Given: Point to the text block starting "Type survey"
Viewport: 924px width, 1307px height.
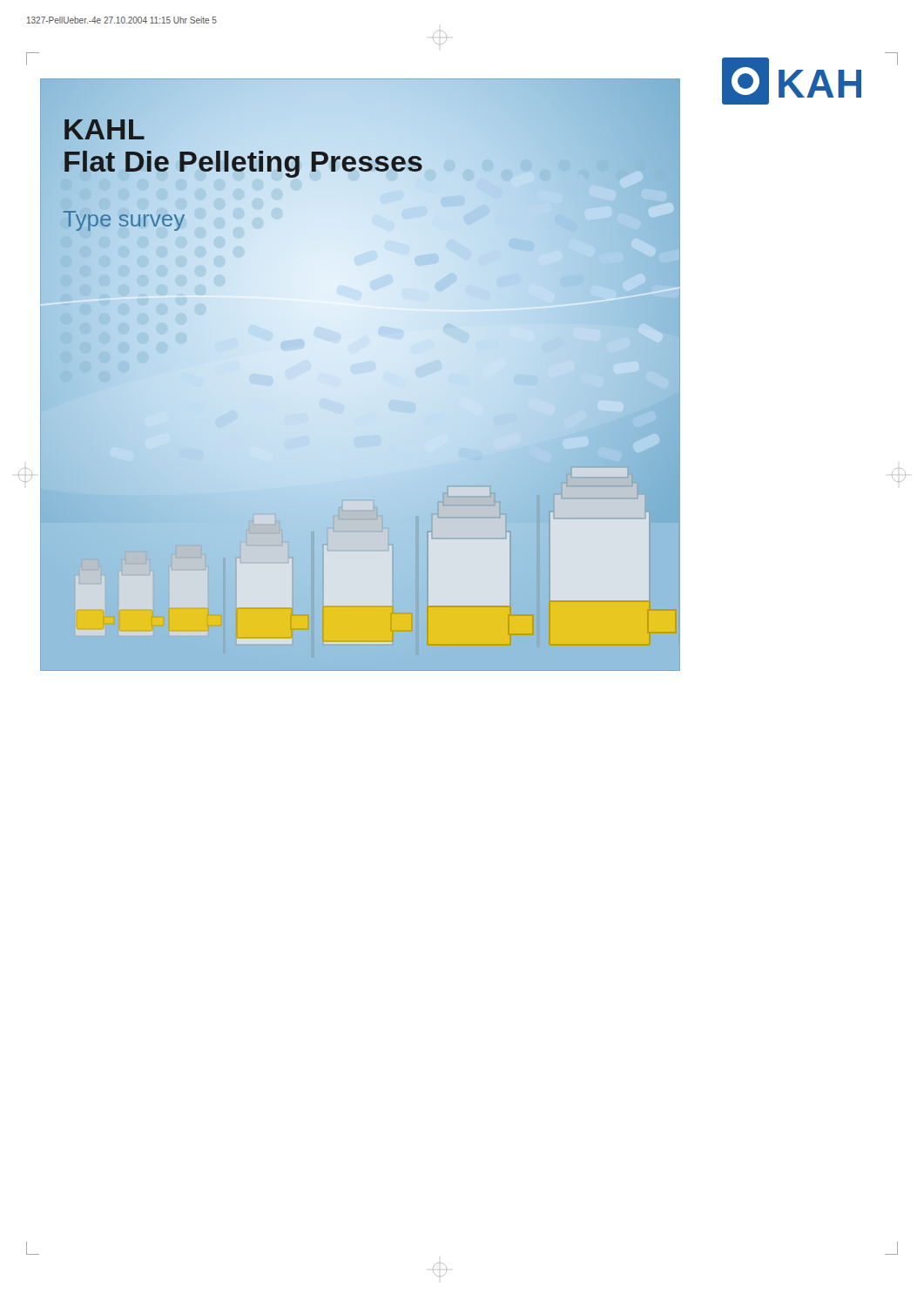Looking at the screenshot, I should [124, 219].
